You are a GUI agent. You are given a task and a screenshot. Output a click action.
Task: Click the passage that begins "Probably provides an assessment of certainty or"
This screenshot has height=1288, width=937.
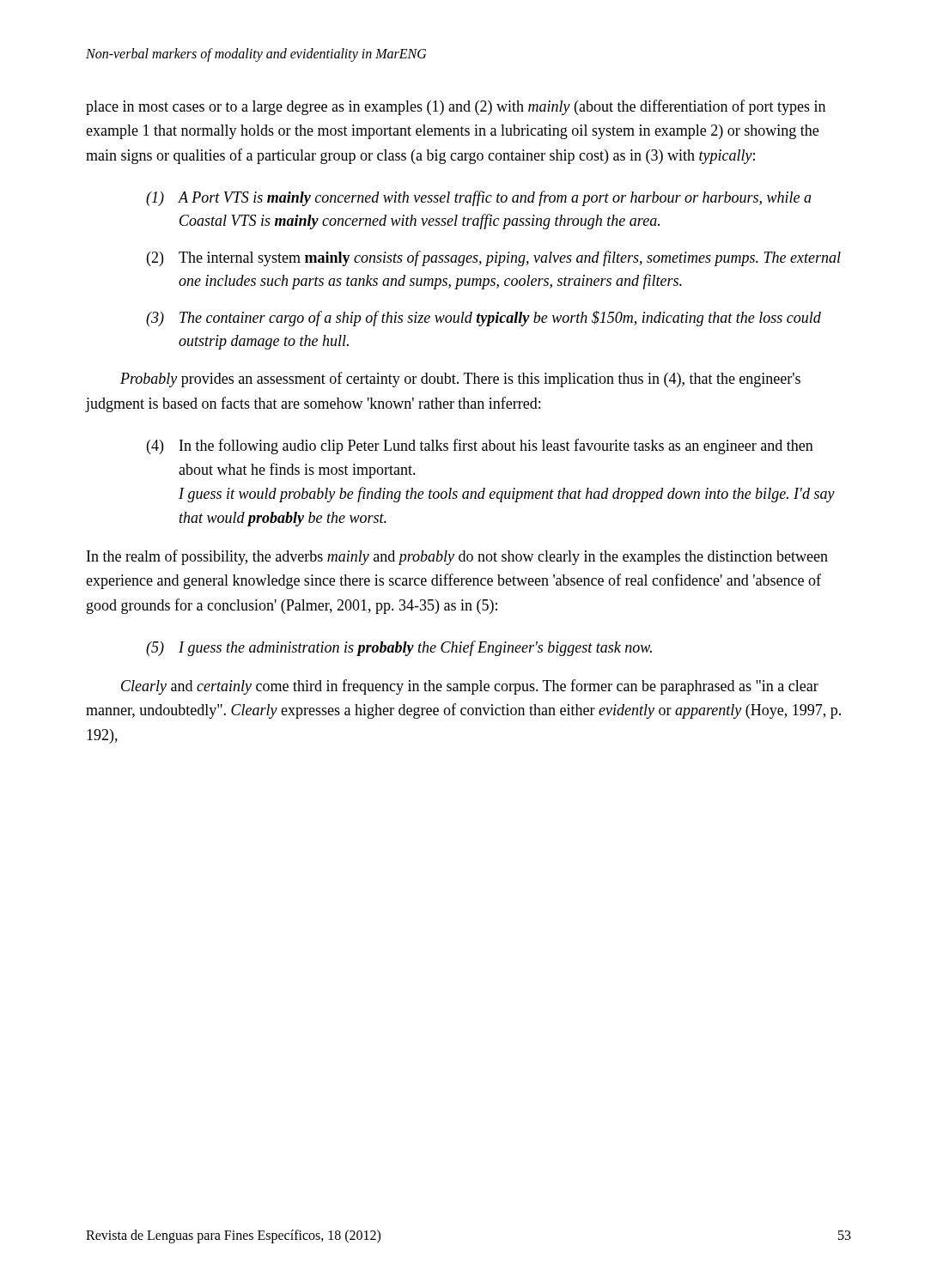coord(443,391)
